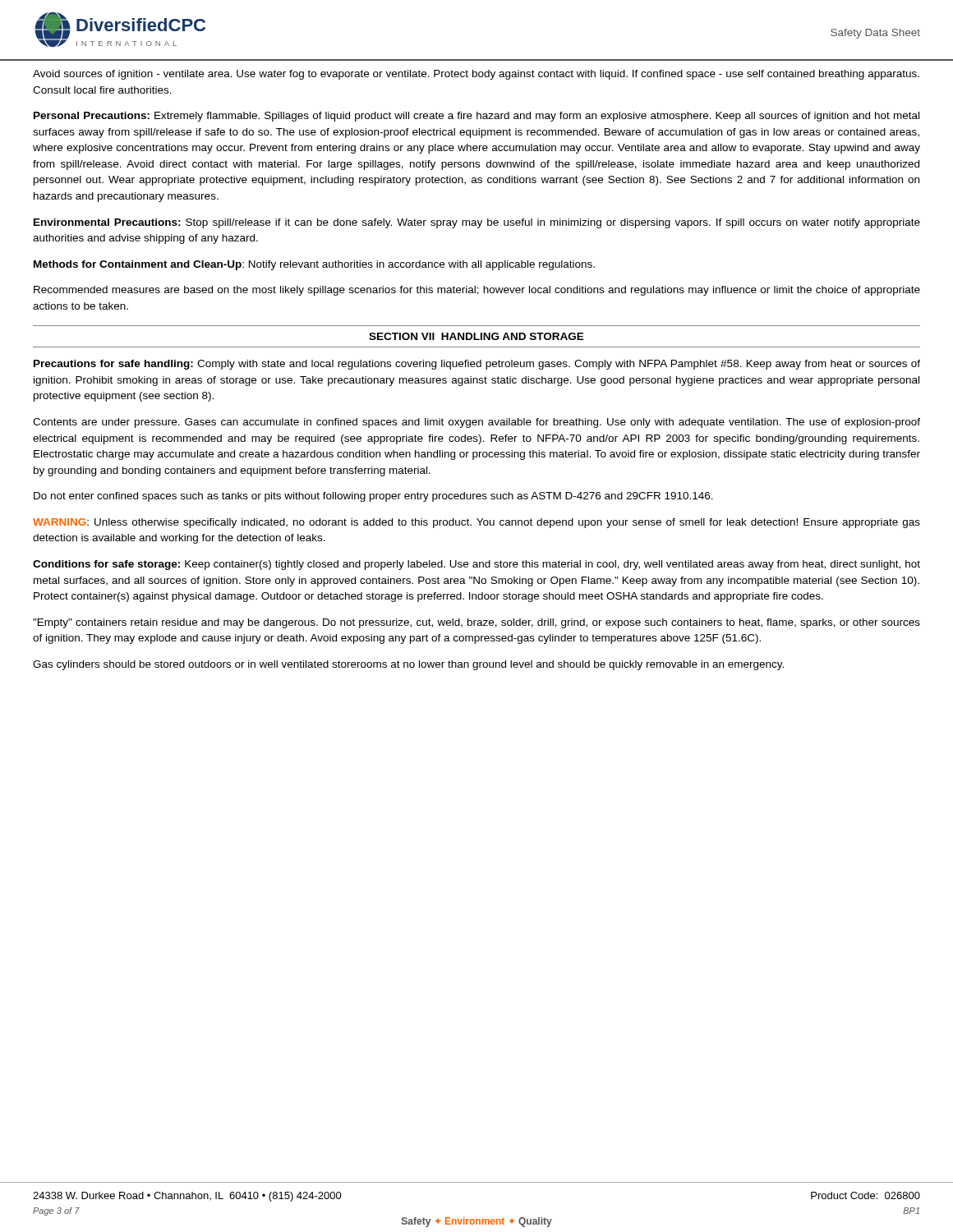
Task: Locate the block starting "Do not enter confined spaces such as"
Action: point(373,496)
